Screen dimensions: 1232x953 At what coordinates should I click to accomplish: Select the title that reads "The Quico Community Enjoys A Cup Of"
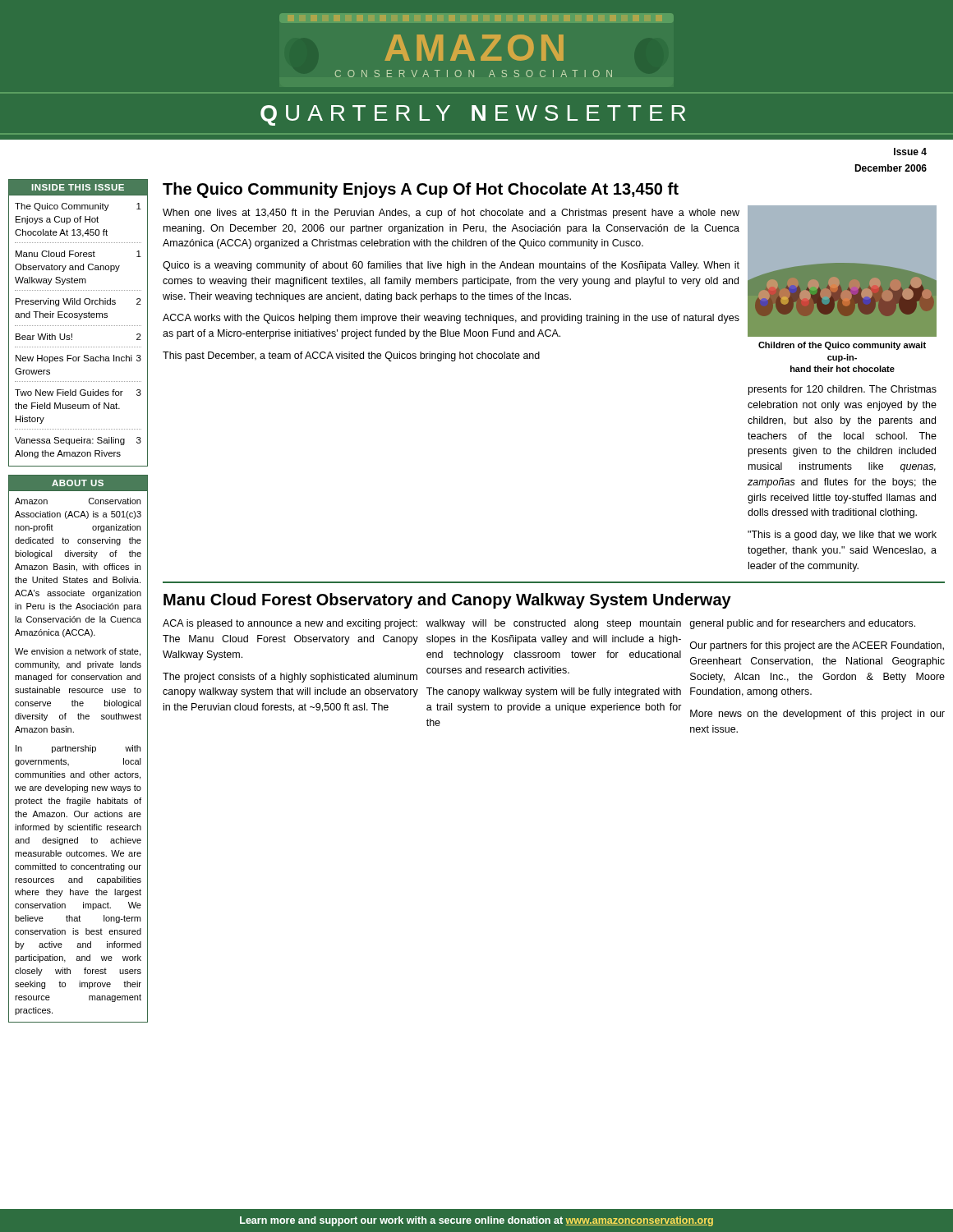tap(421, 189)
